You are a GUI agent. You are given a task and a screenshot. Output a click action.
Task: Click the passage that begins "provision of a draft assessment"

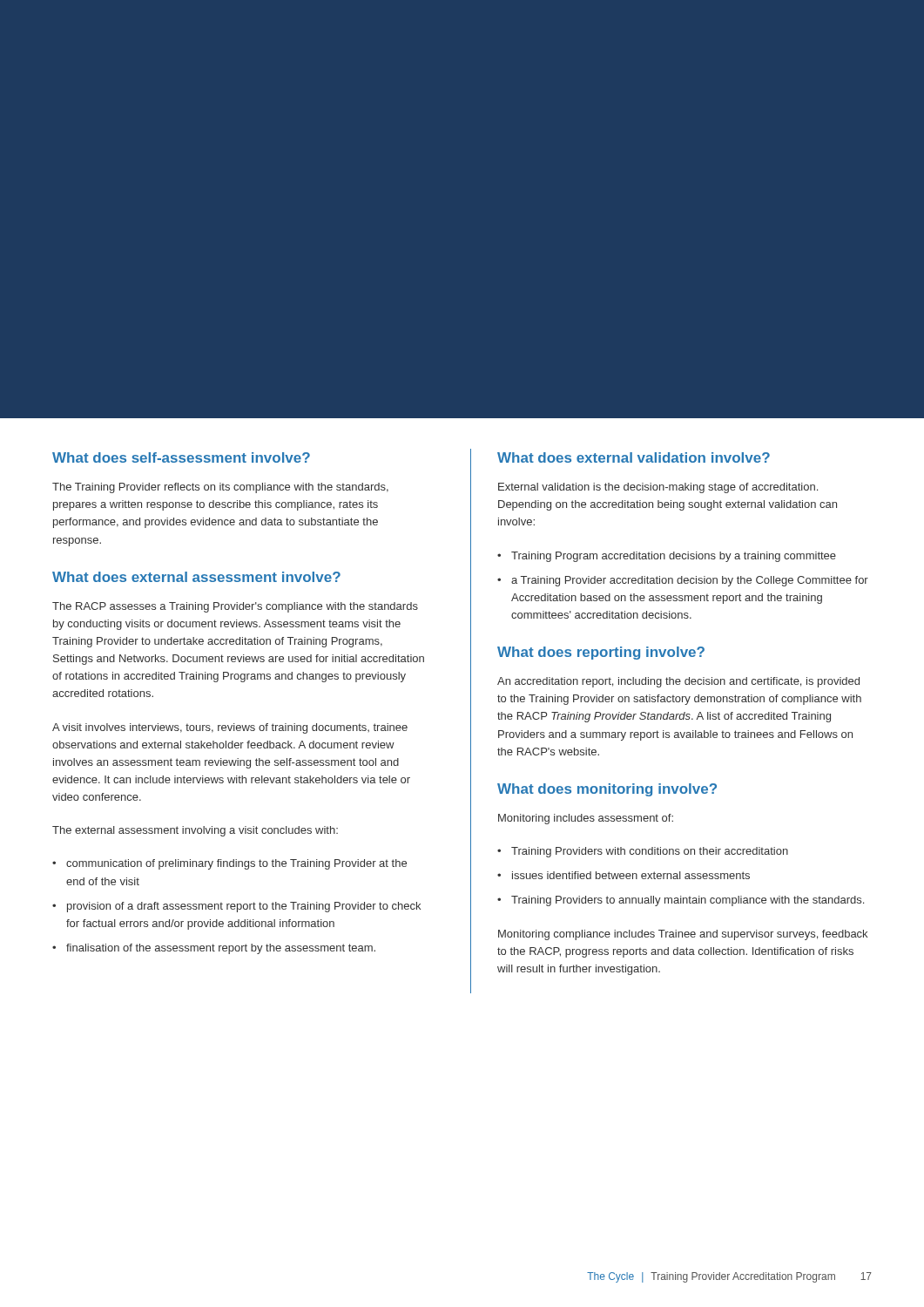244,914
